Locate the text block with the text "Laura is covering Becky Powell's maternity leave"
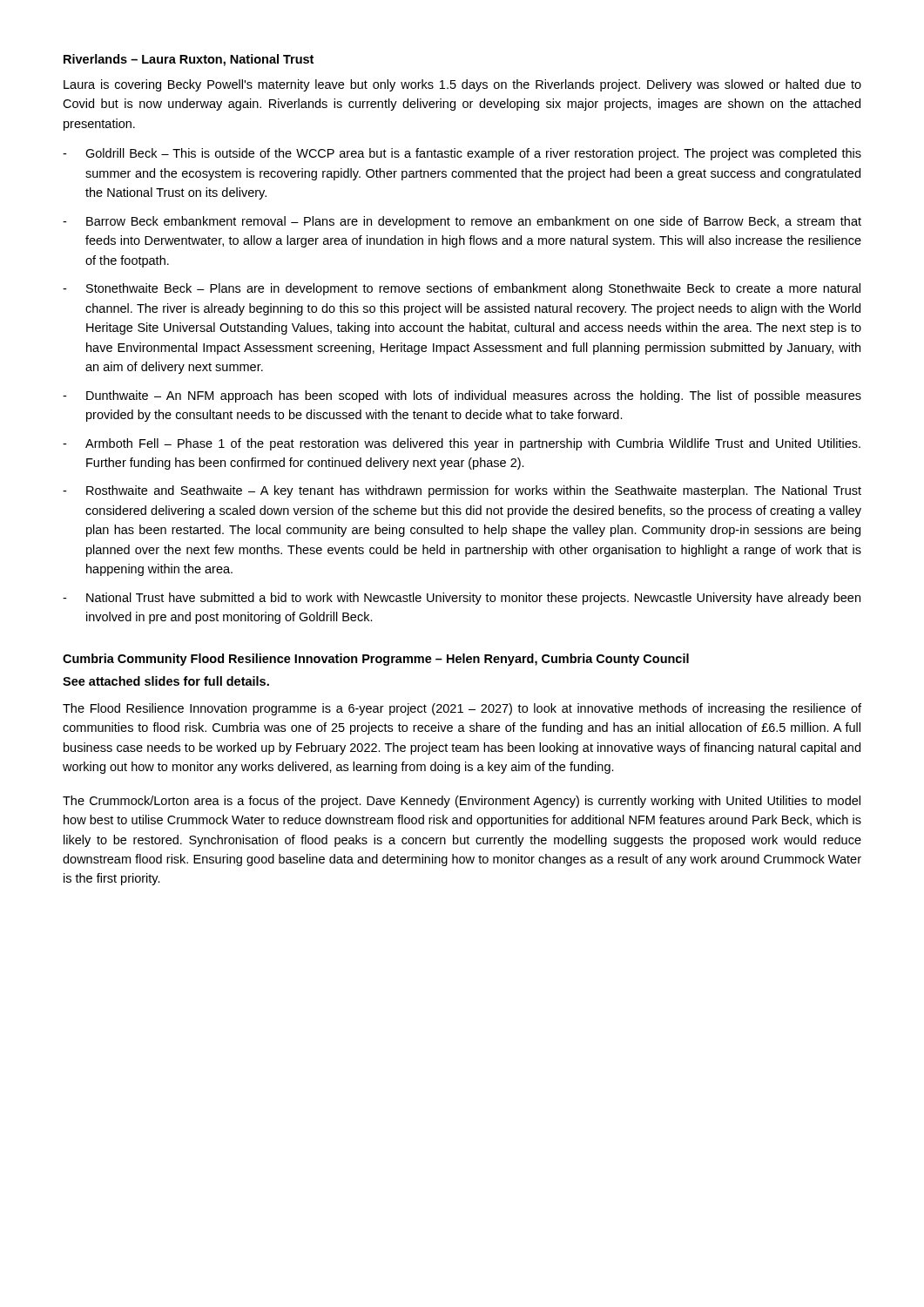Screen dimensions: 1307x924 point(462,104)
